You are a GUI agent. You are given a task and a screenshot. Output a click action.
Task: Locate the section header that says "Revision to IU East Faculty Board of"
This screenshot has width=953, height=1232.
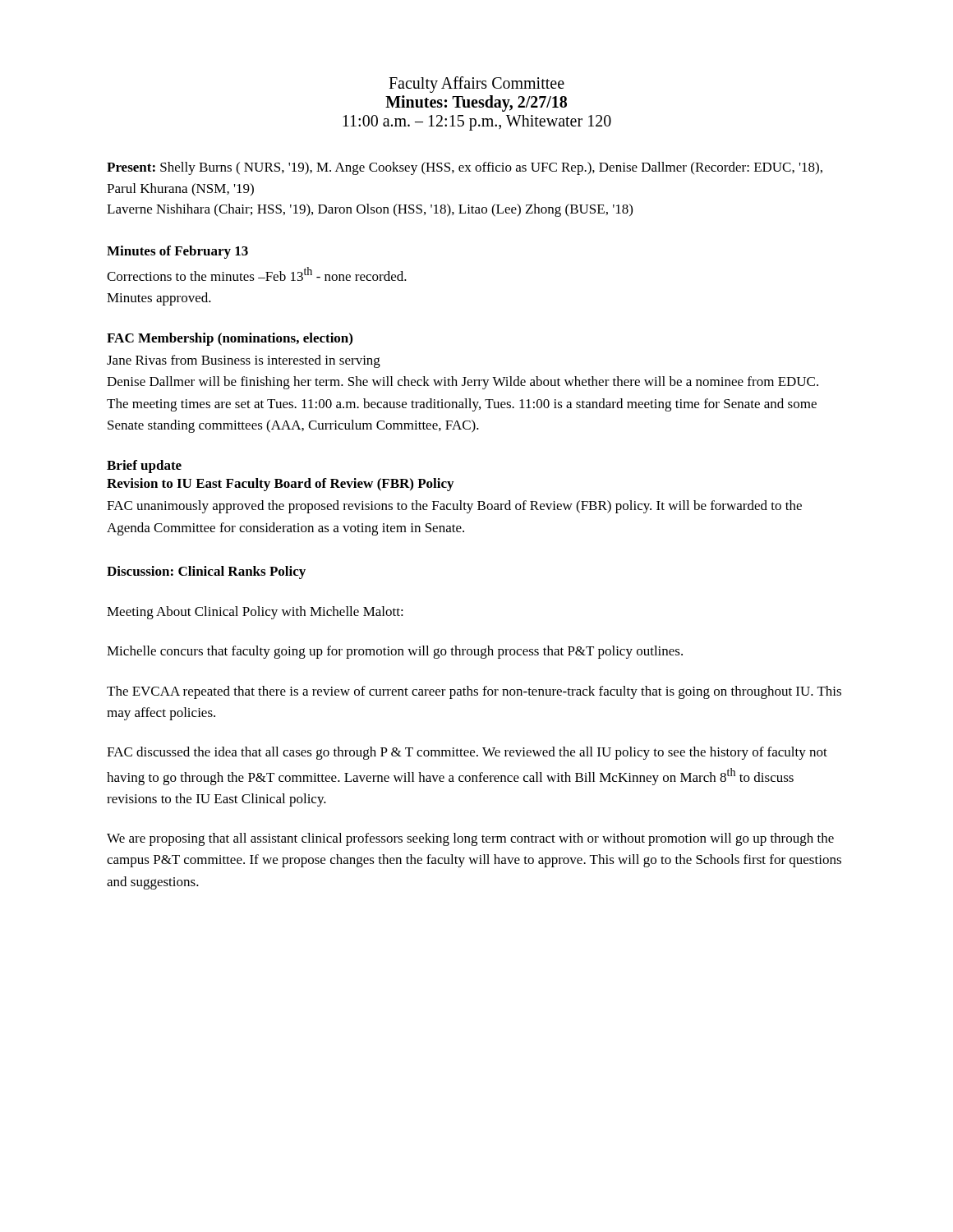(280, 483)
